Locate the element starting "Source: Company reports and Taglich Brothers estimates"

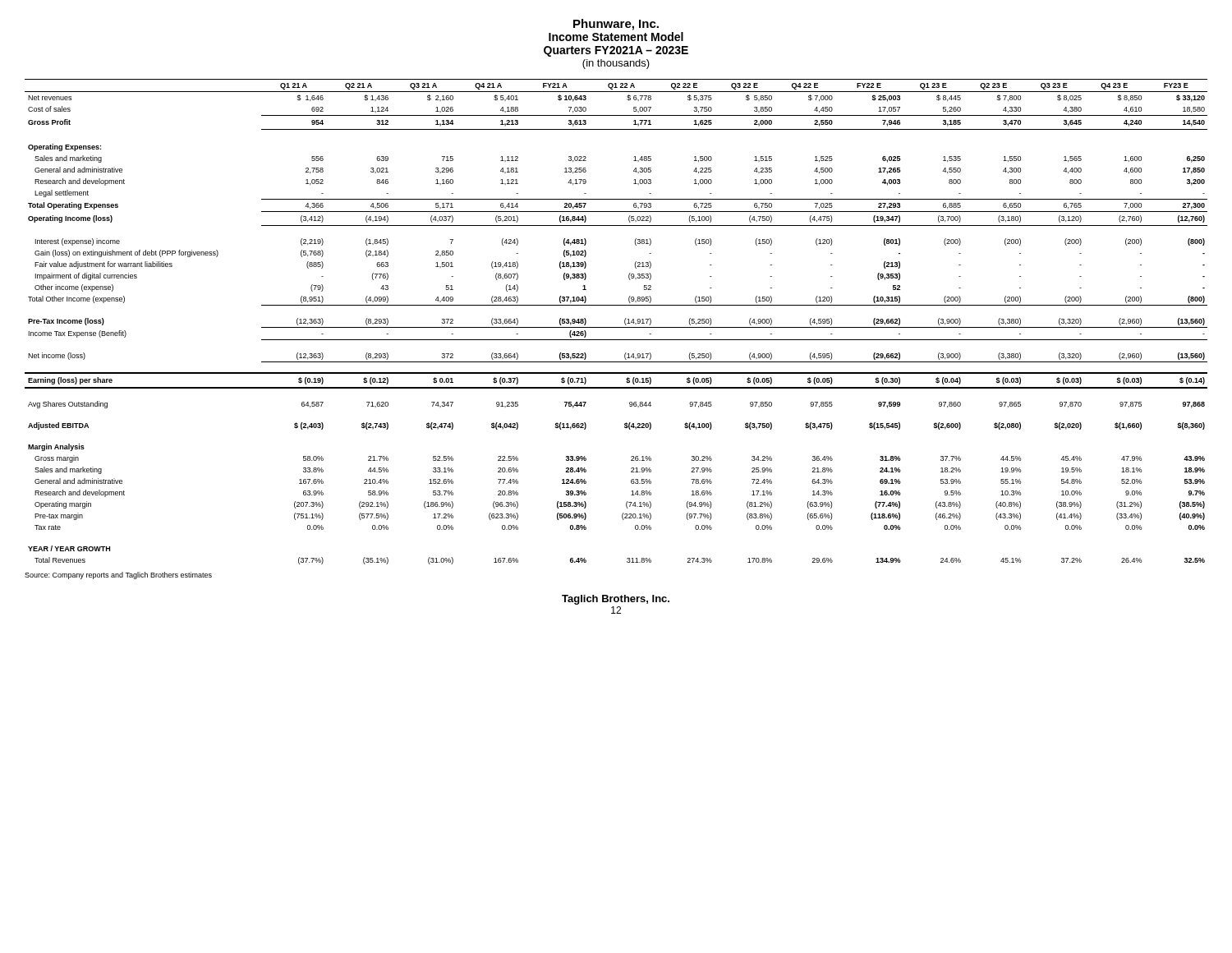[118, 575]
